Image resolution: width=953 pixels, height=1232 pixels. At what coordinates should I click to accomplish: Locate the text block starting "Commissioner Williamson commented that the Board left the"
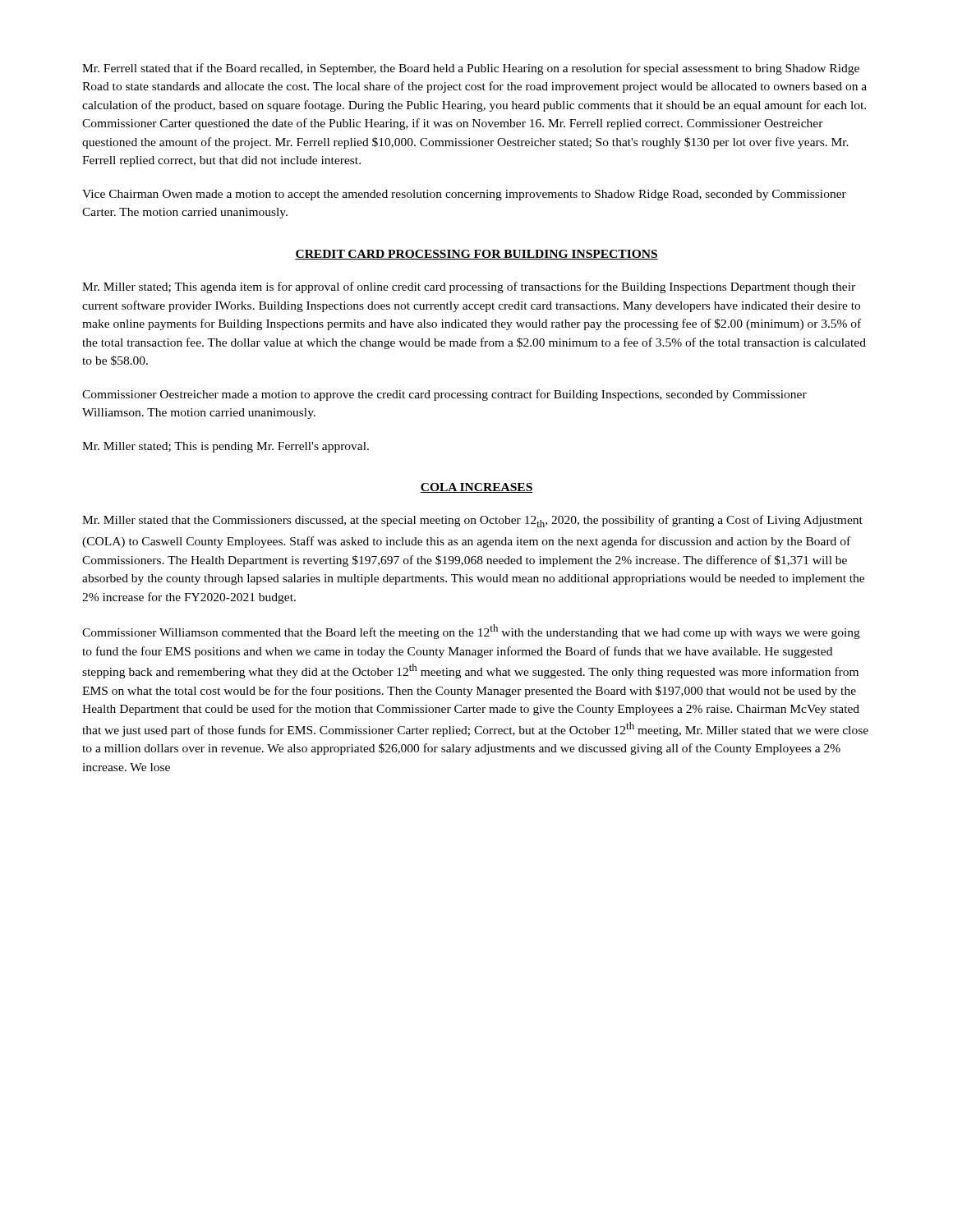pos(475,698)
